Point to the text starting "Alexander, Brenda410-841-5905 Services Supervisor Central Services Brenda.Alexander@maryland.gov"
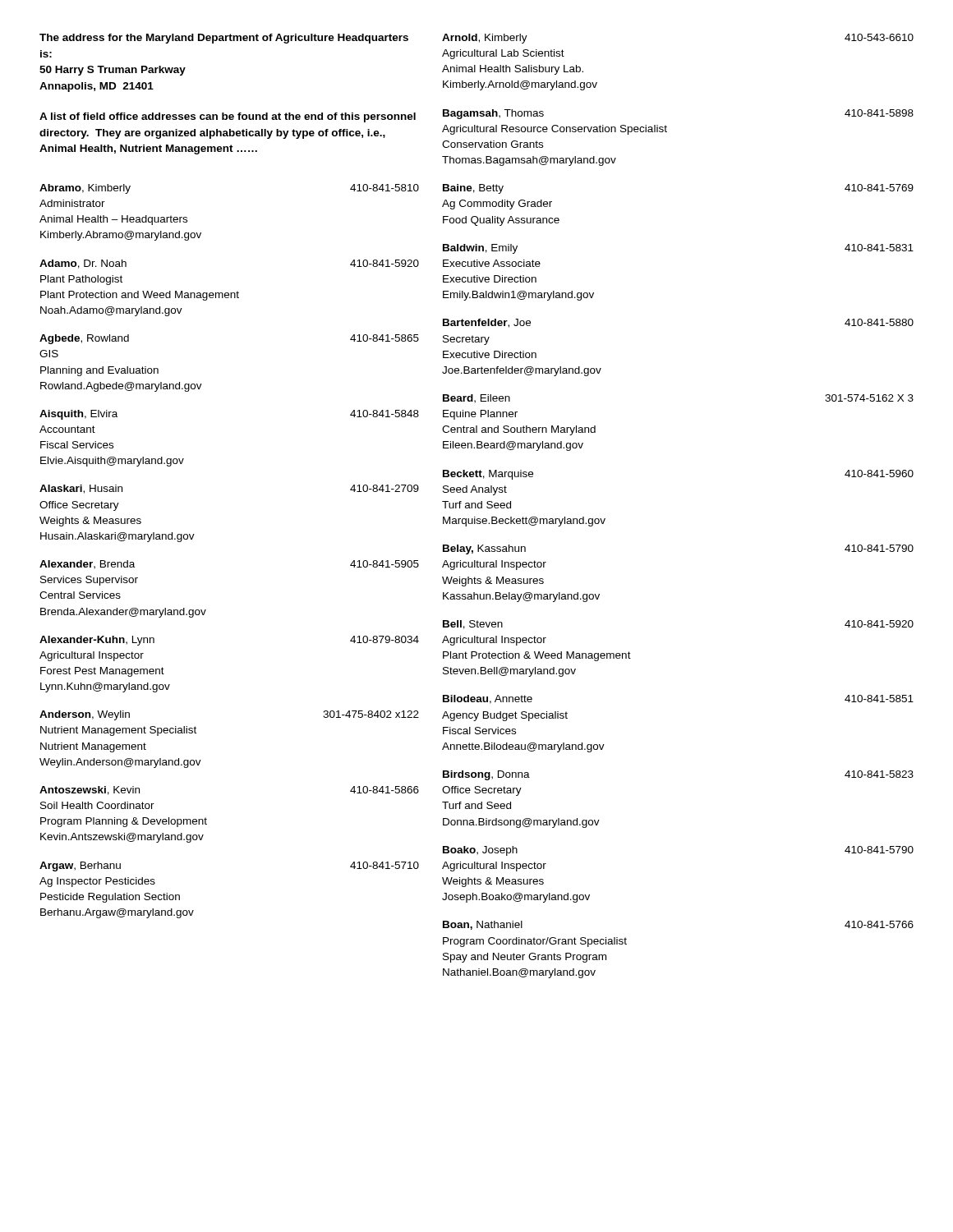The width and height of the screenshot is (953, 1232). [x=86, y=565]
